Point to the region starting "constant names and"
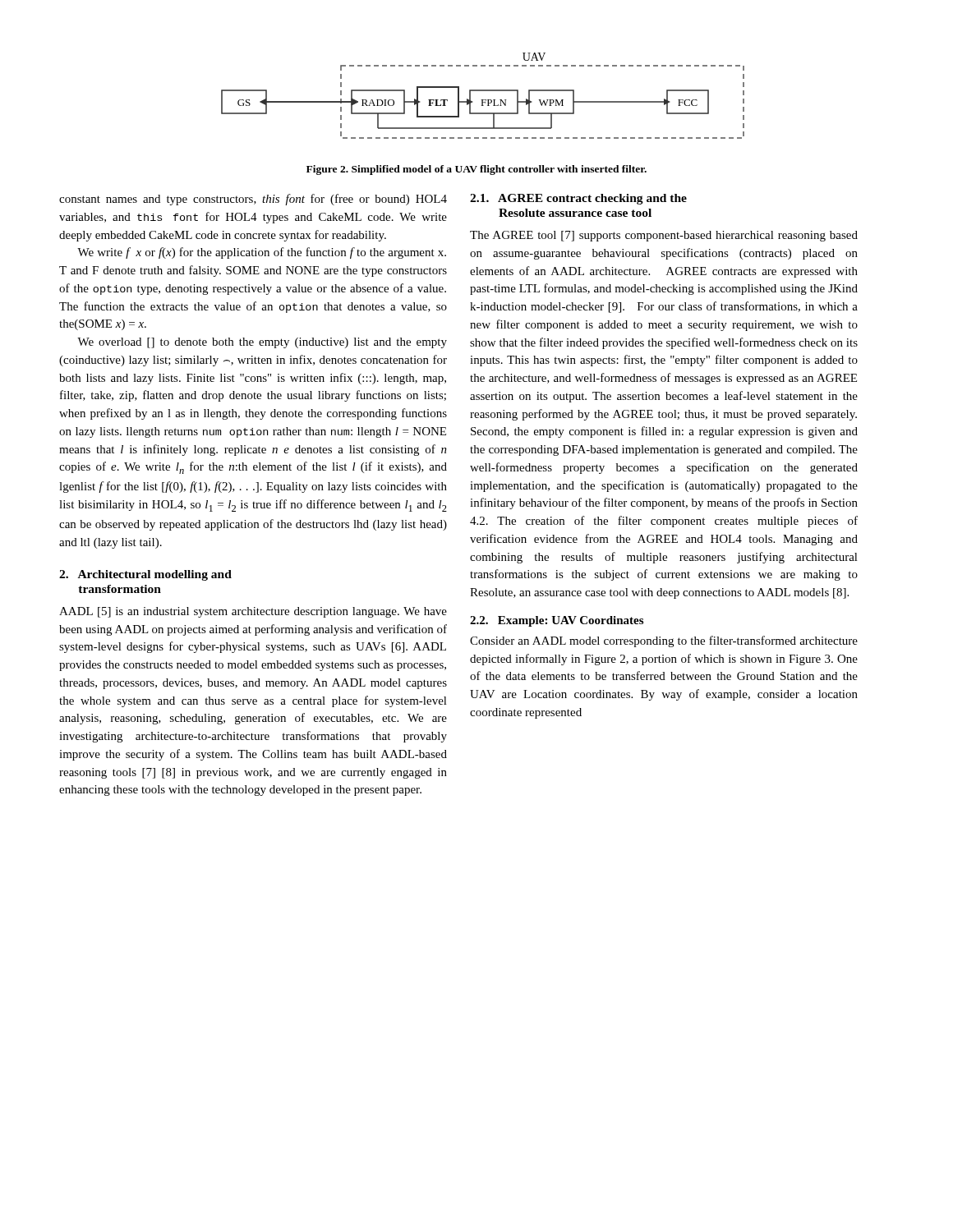This screenshot has height=1232, width=953. pyautogui.click(x=253, y=371)
